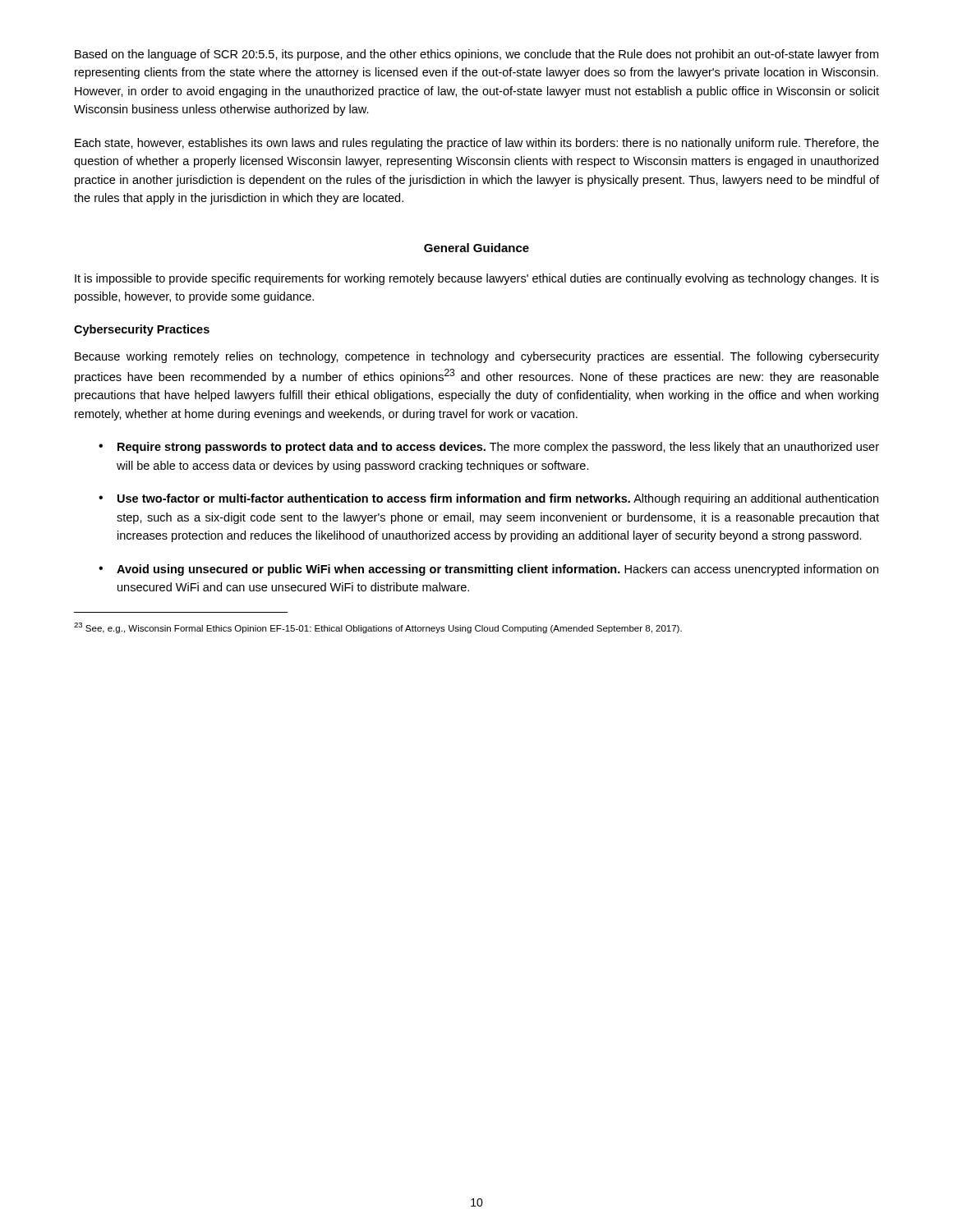The height and width of the screenshot is (1232, 953).
Task: Find the region starting "Based on the language"
Action: 476,82
